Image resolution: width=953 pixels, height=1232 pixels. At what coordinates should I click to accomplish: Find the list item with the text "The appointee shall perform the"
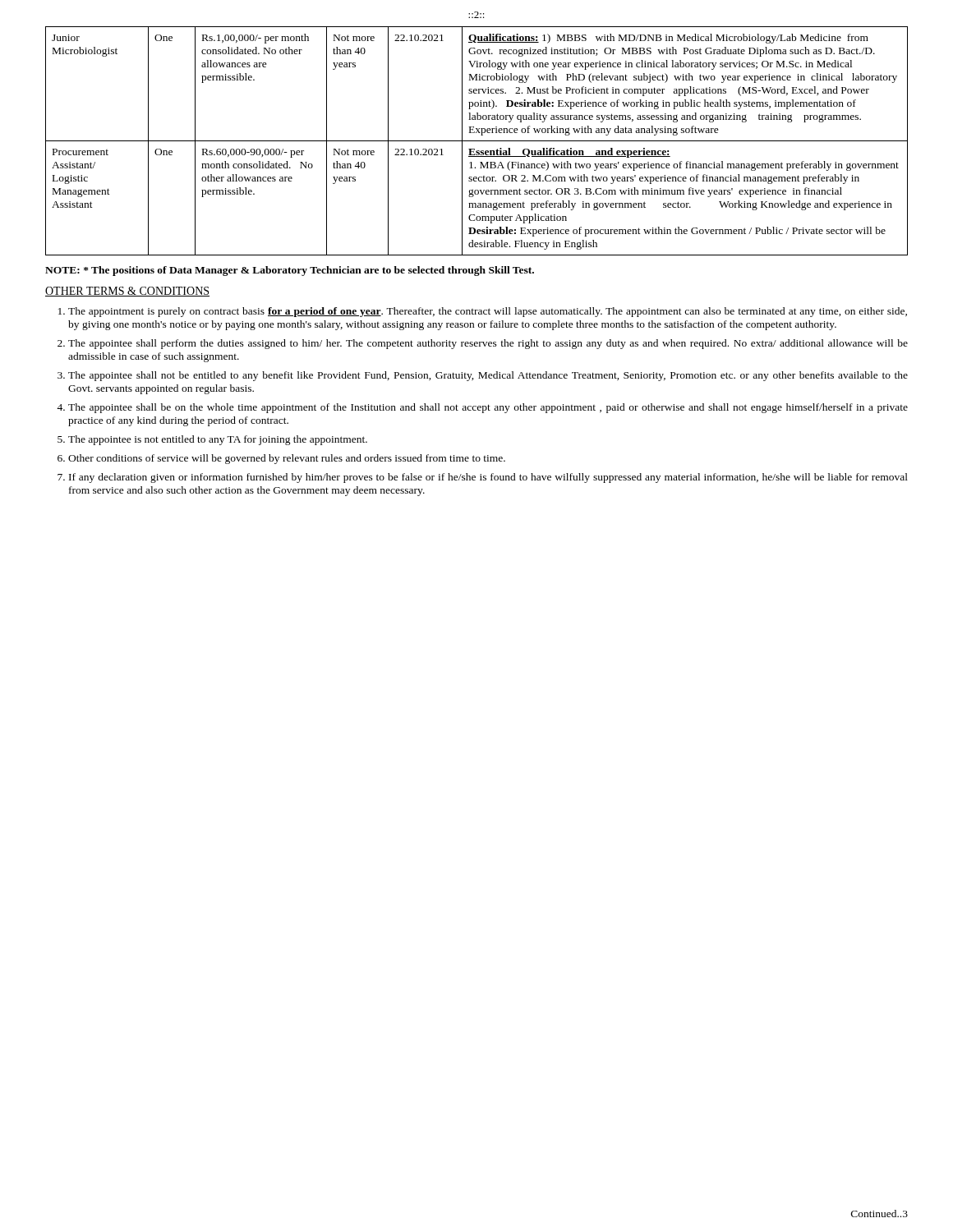(x=488, y=349)
